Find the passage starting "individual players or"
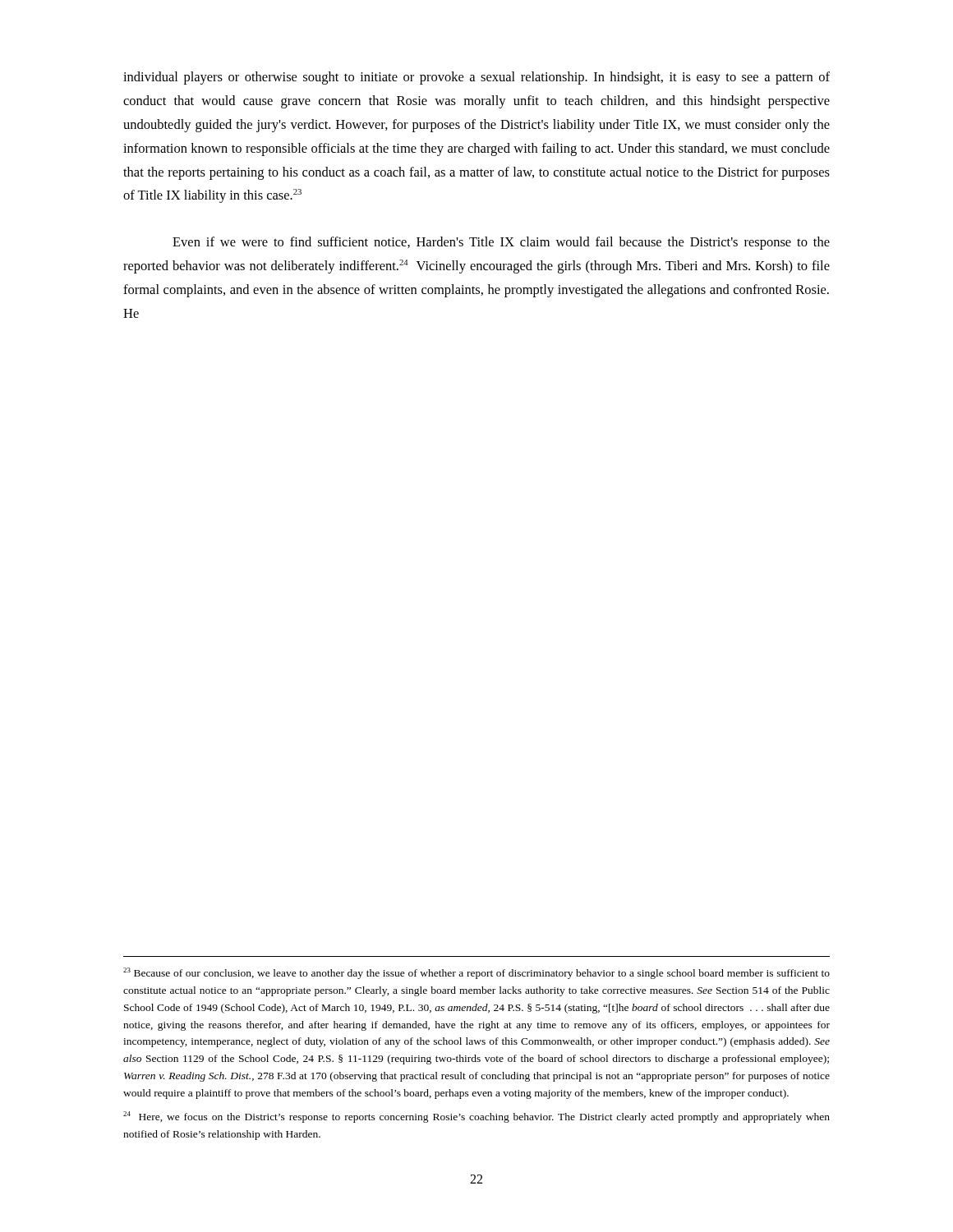 click(476, 136)
